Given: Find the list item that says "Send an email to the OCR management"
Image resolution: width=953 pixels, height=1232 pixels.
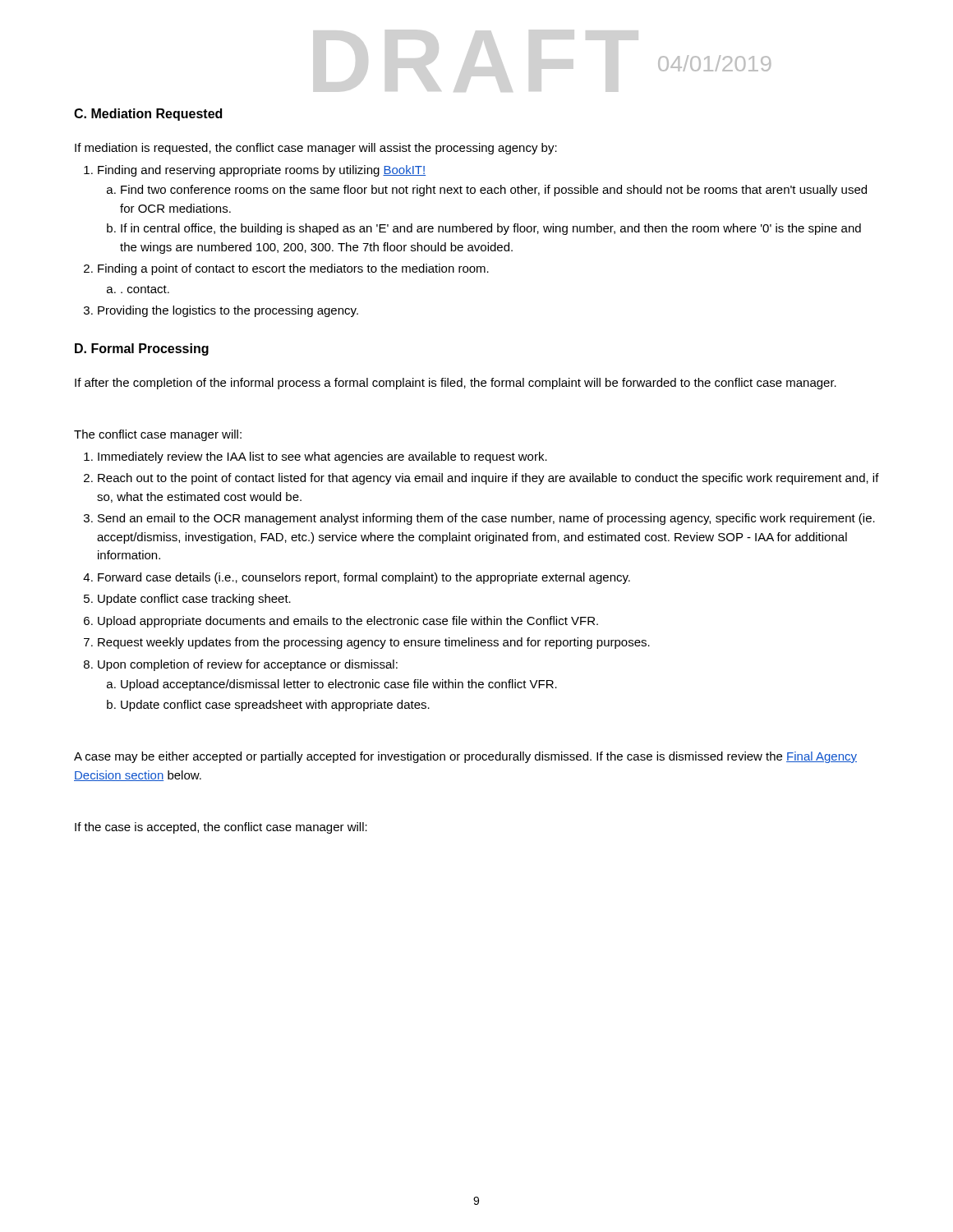Looking at the screenshot, I should (476, 537).
